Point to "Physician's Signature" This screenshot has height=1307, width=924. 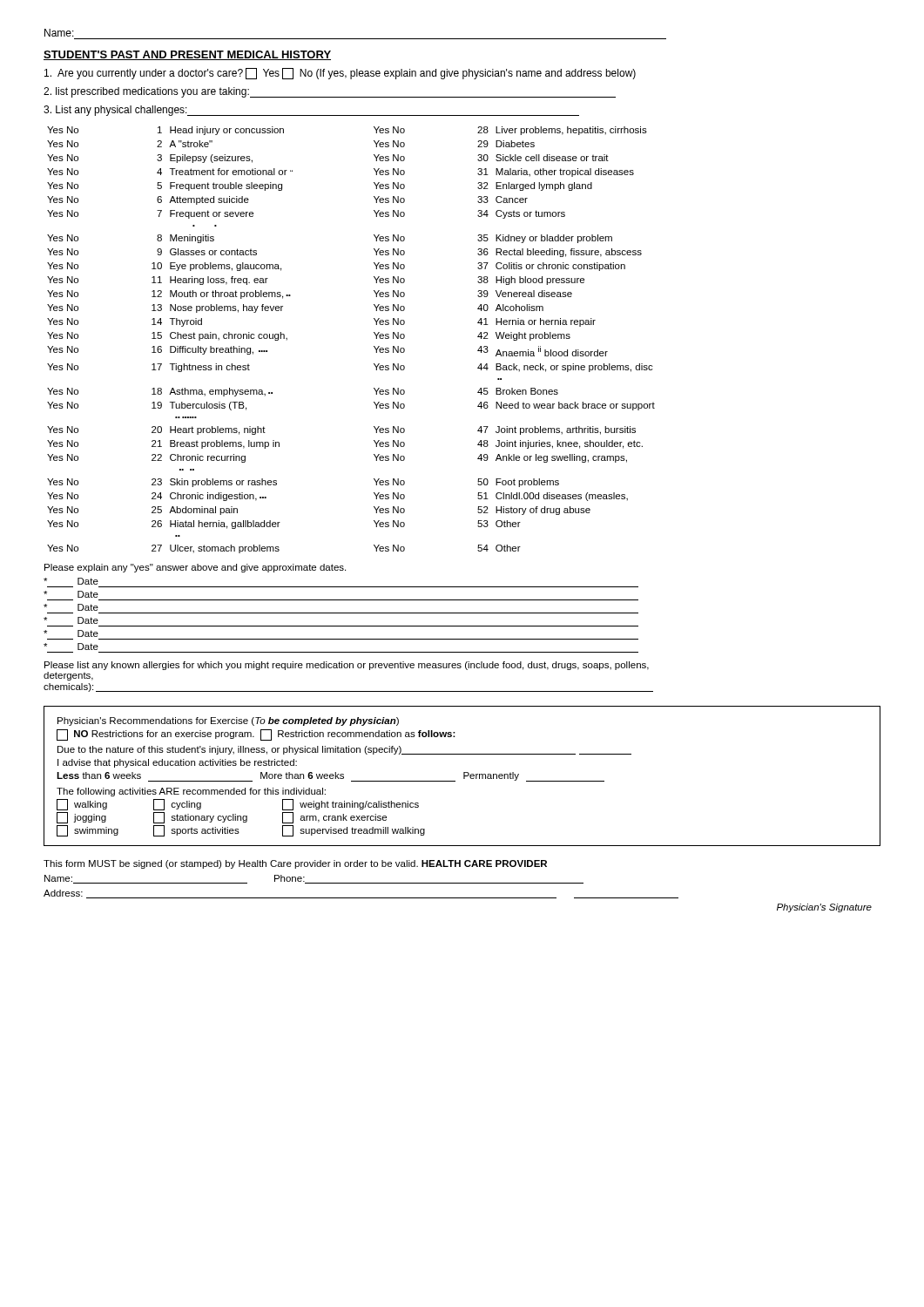click(x=824, y=907)
